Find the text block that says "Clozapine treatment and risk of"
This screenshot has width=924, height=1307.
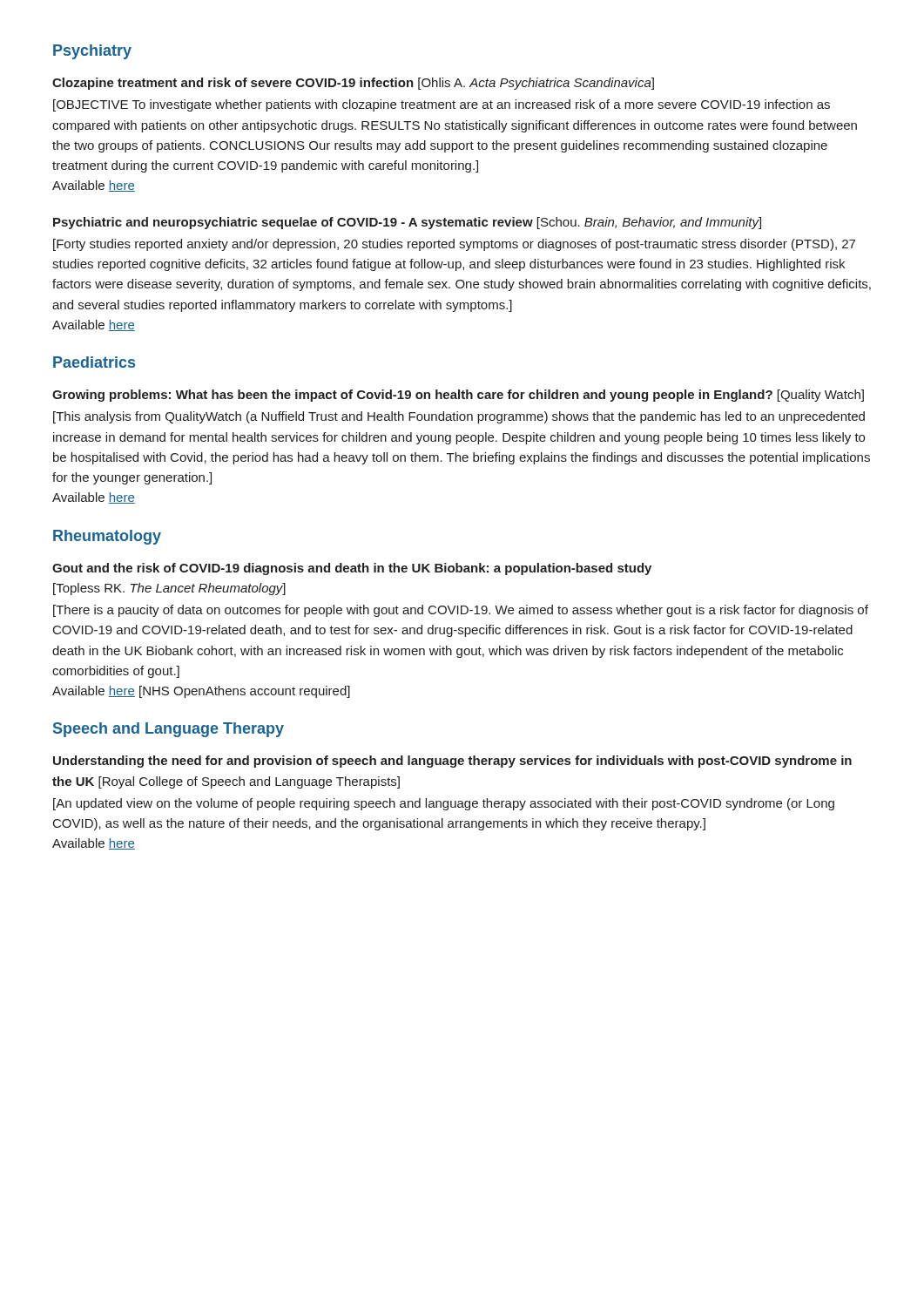462,135
